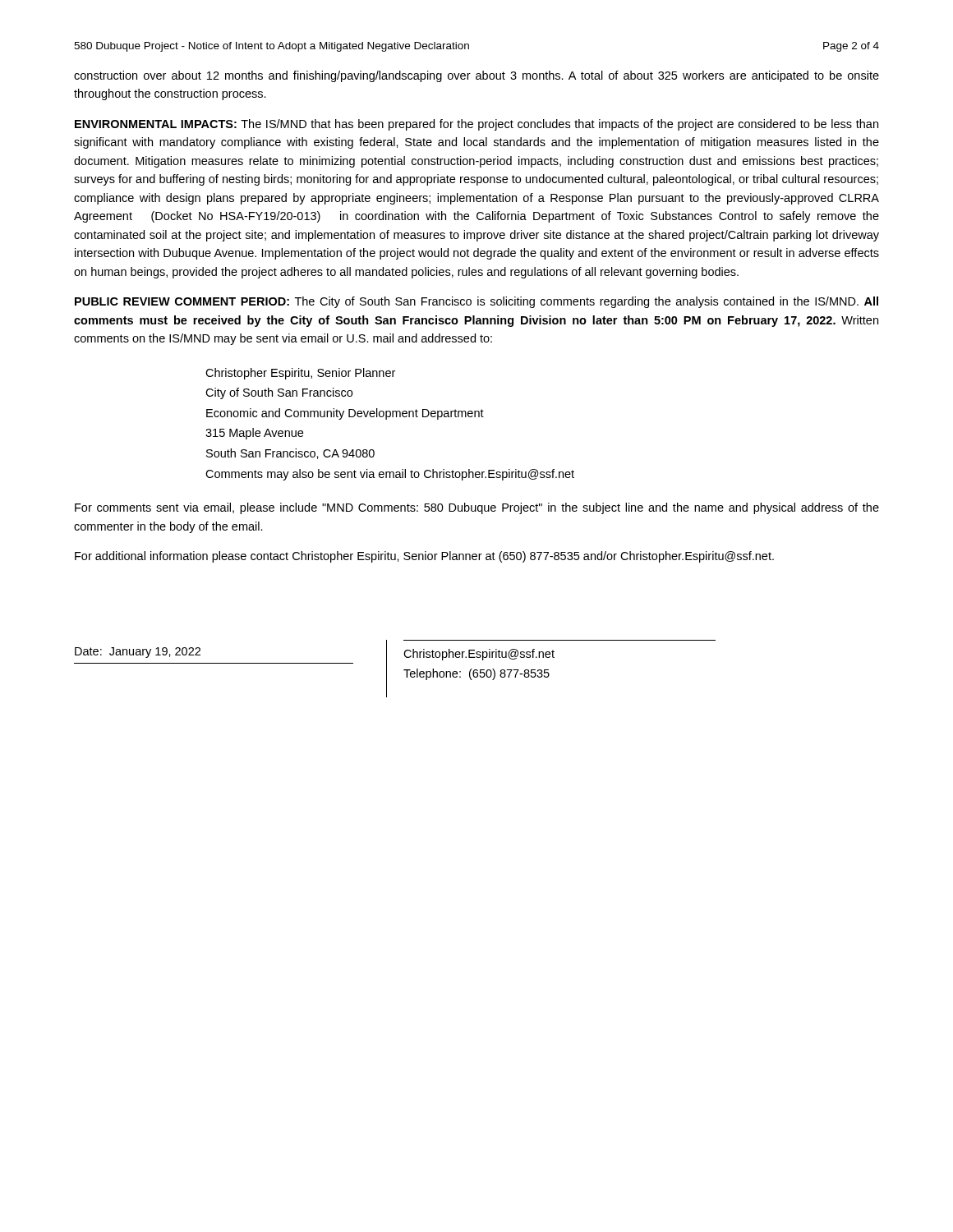953x1232 pixels.
Task: Where does it say "Date: January 19, 2022"?
Action: (x=230, y=654)
